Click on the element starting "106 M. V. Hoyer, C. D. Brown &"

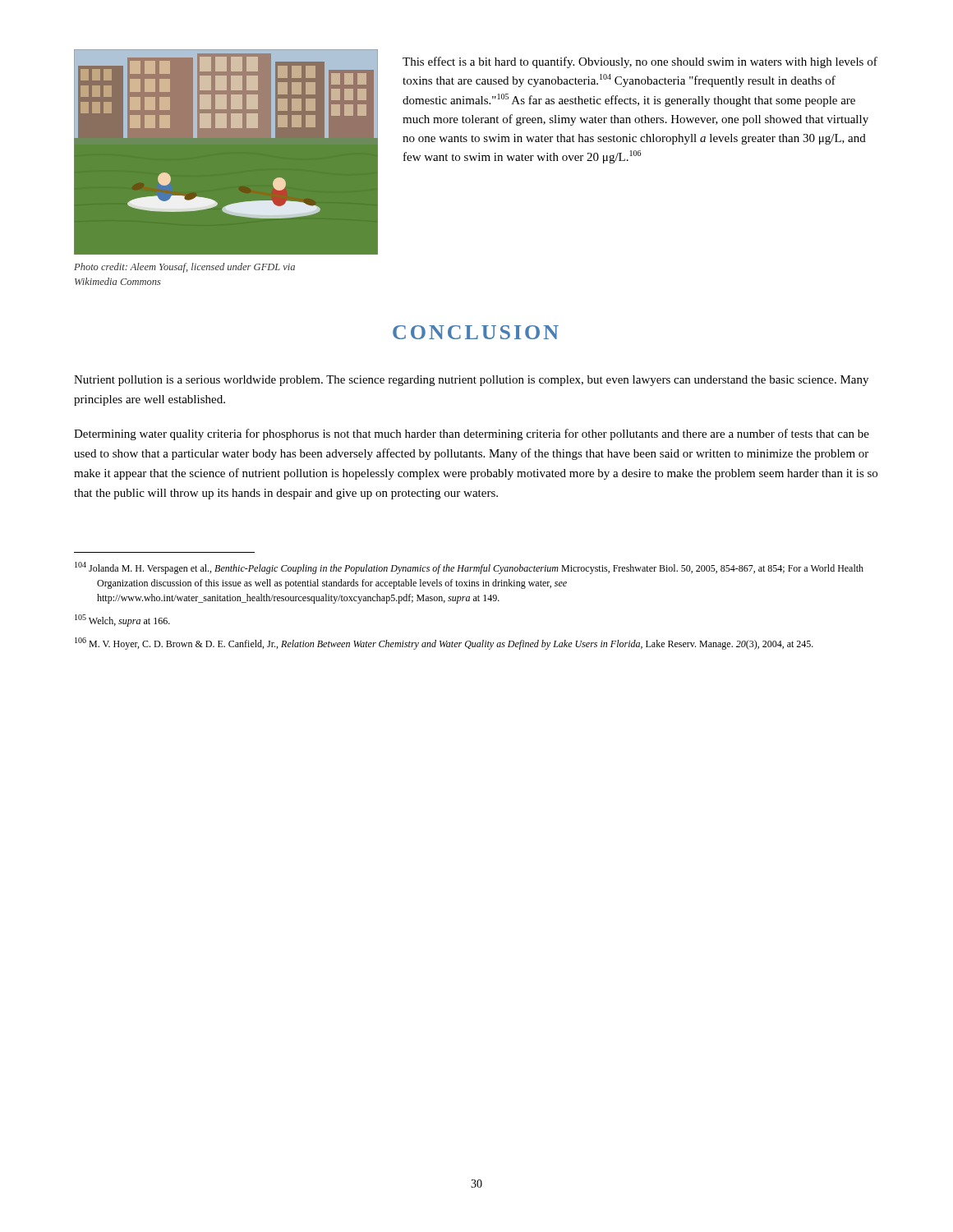(x=444, y=643)
